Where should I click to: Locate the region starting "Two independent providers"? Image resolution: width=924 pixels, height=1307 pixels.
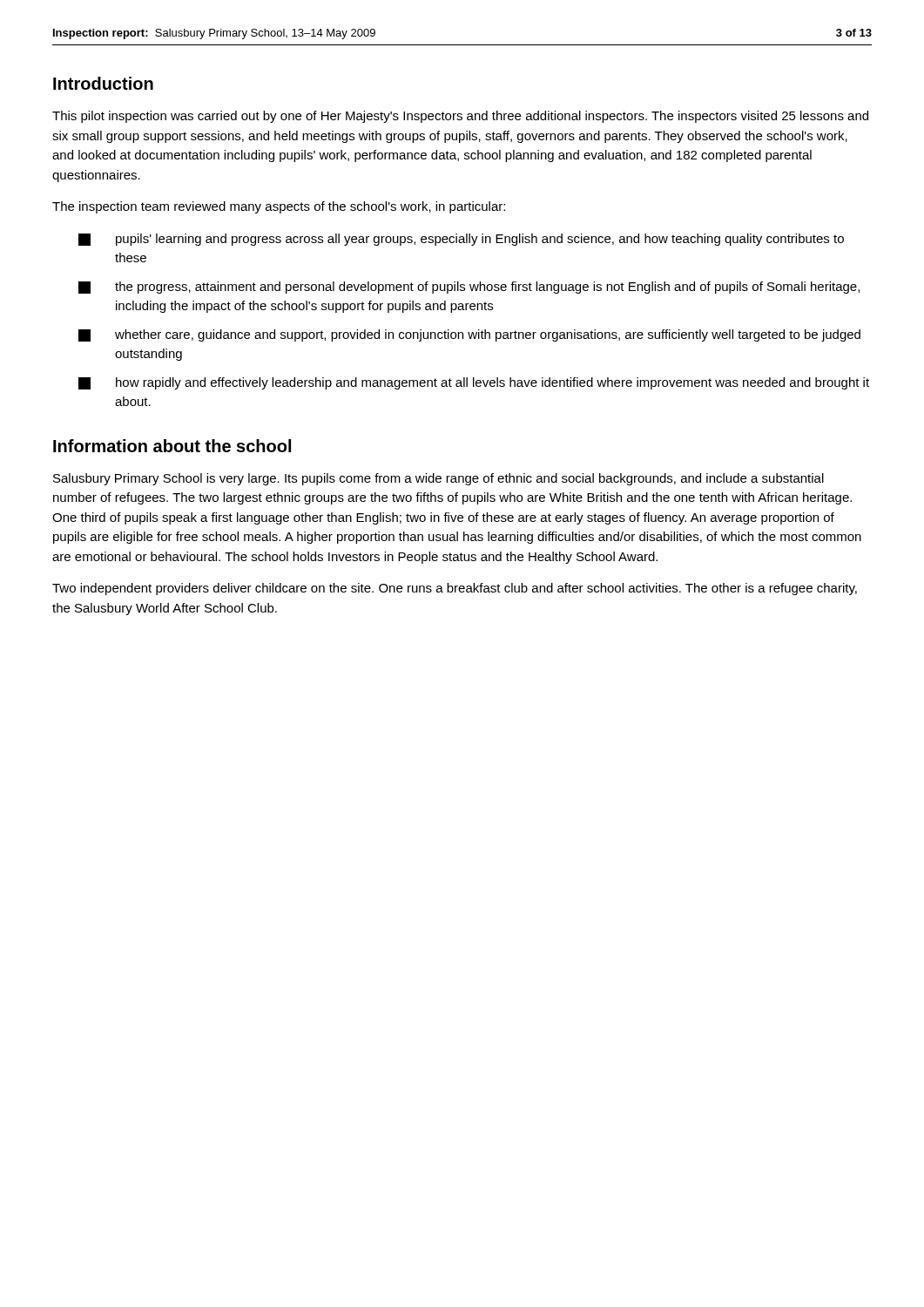pos(455,597)
